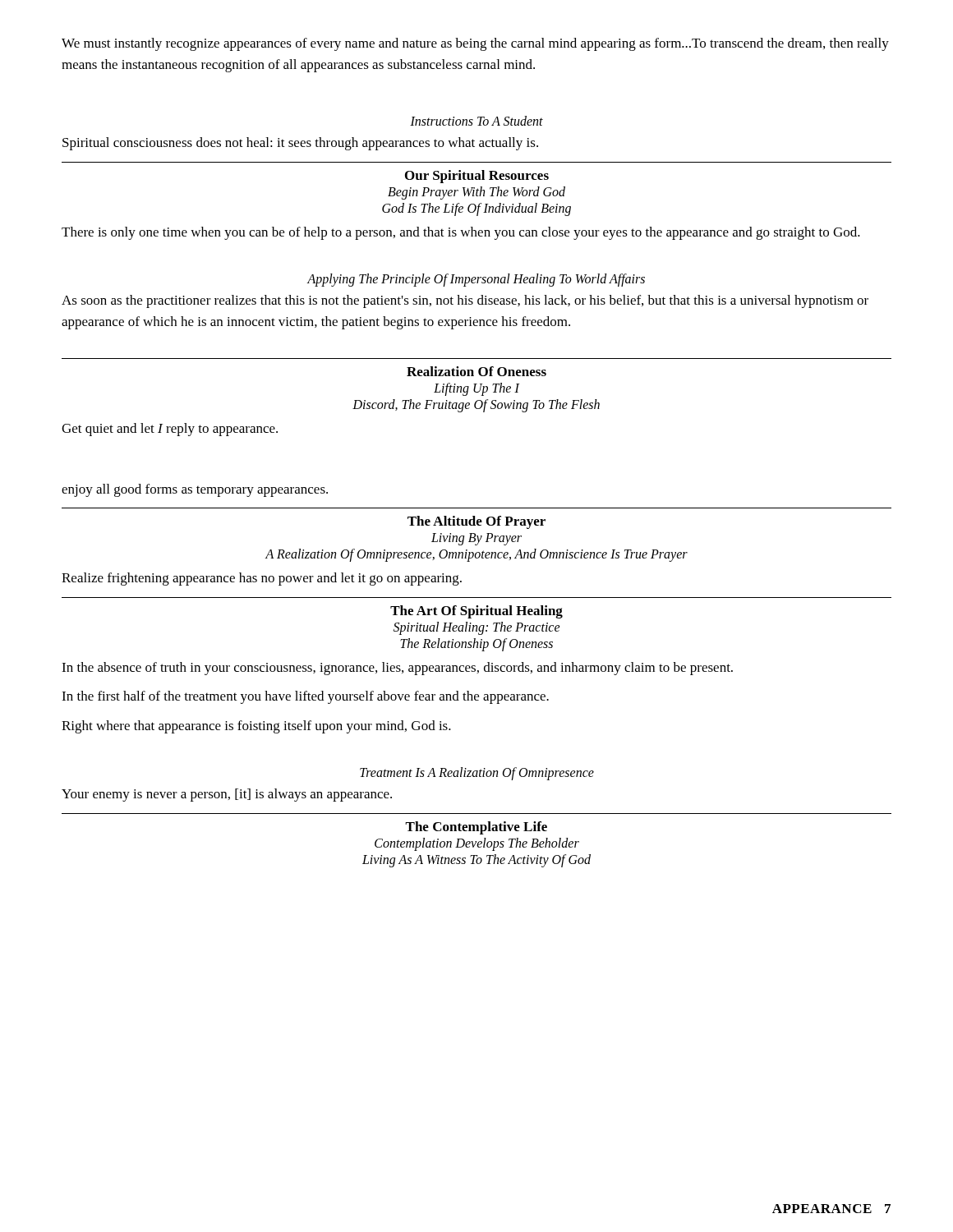Locate the block starting "Treatment Is A Realization Of Omnipresence"

(x=476, y=772)
